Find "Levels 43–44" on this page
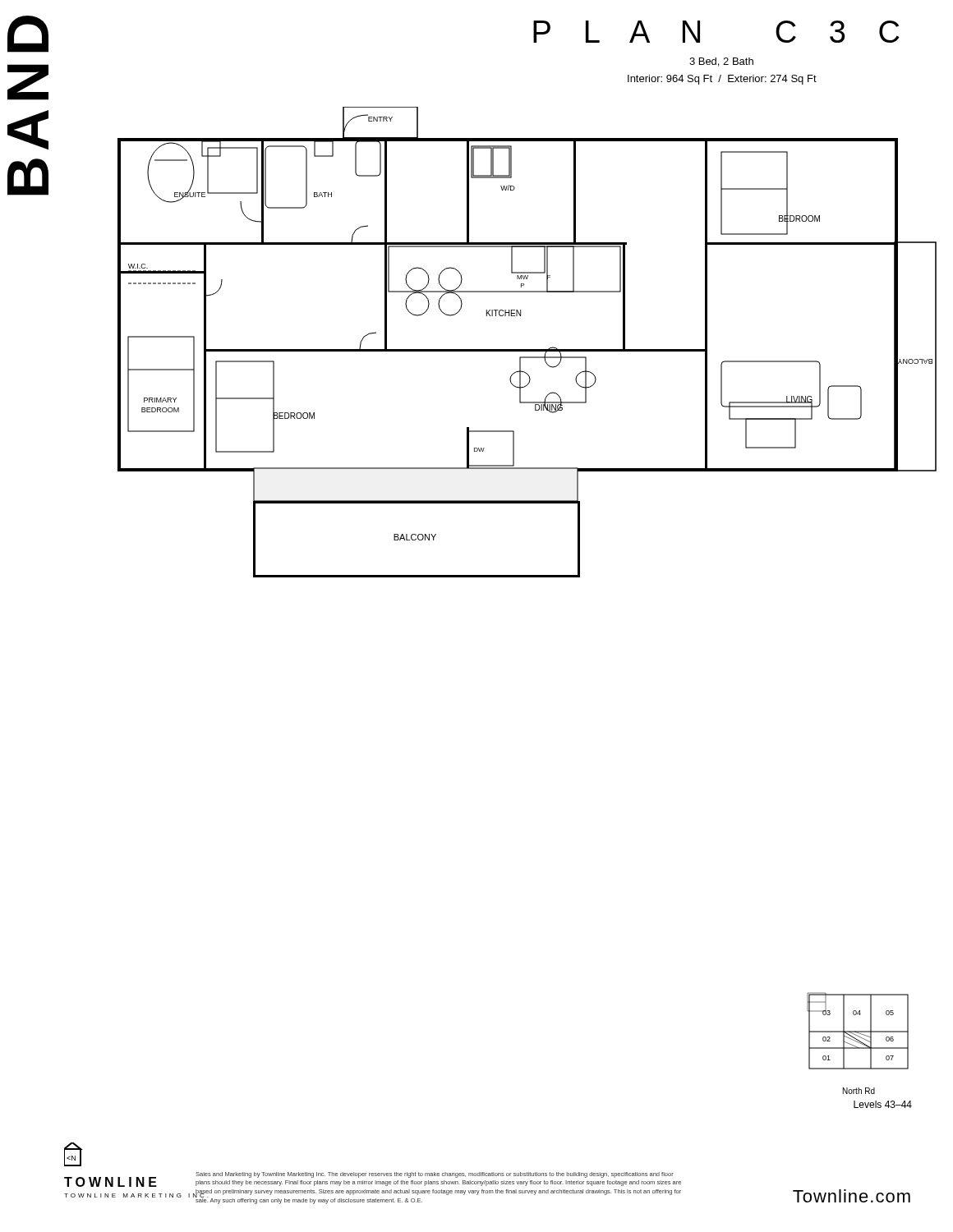Image resolution: width=953 pixels, height=1232 pixels. click(x=883, y=1105)
